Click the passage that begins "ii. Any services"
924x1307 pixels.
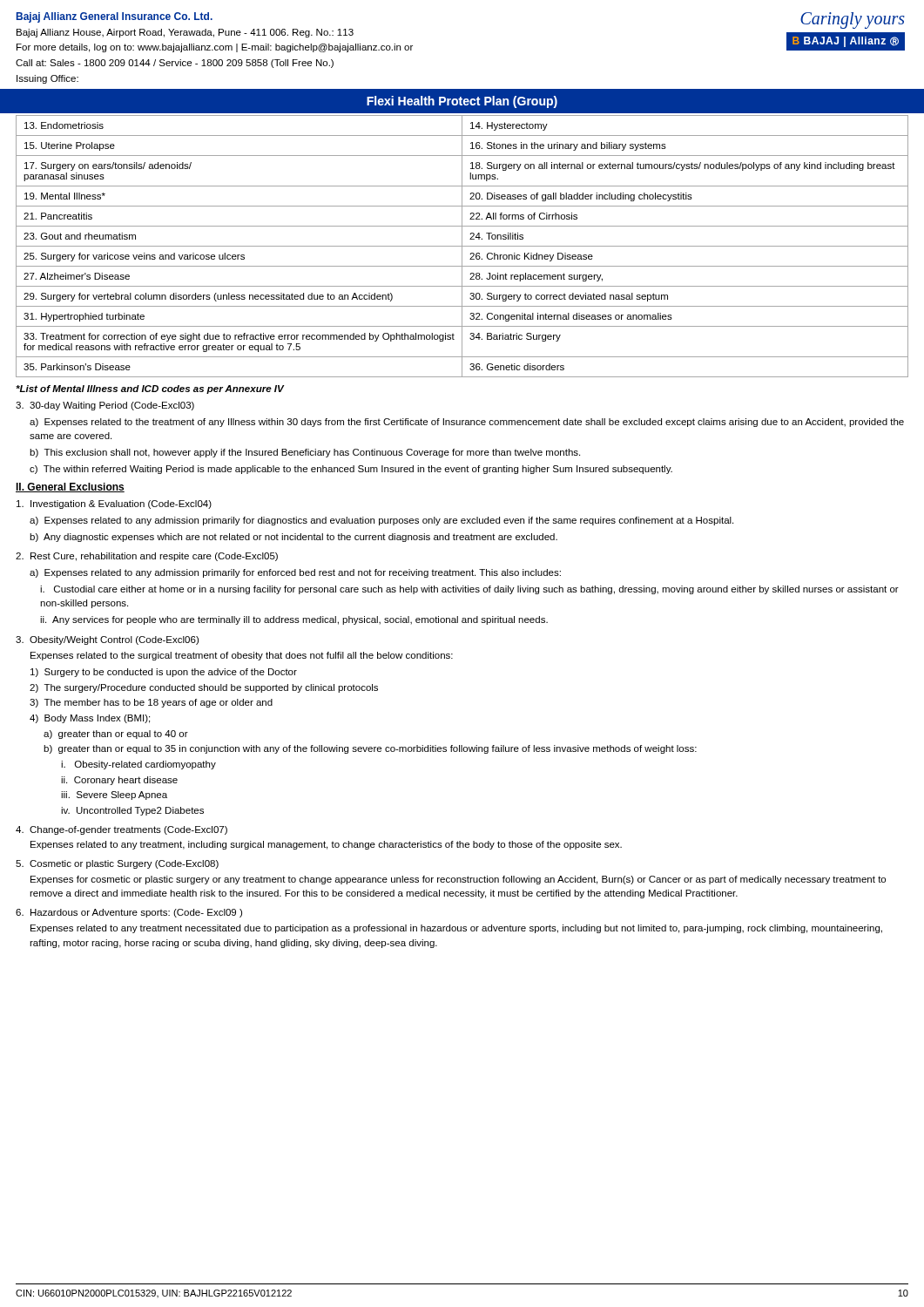click(x=294, y=620)
